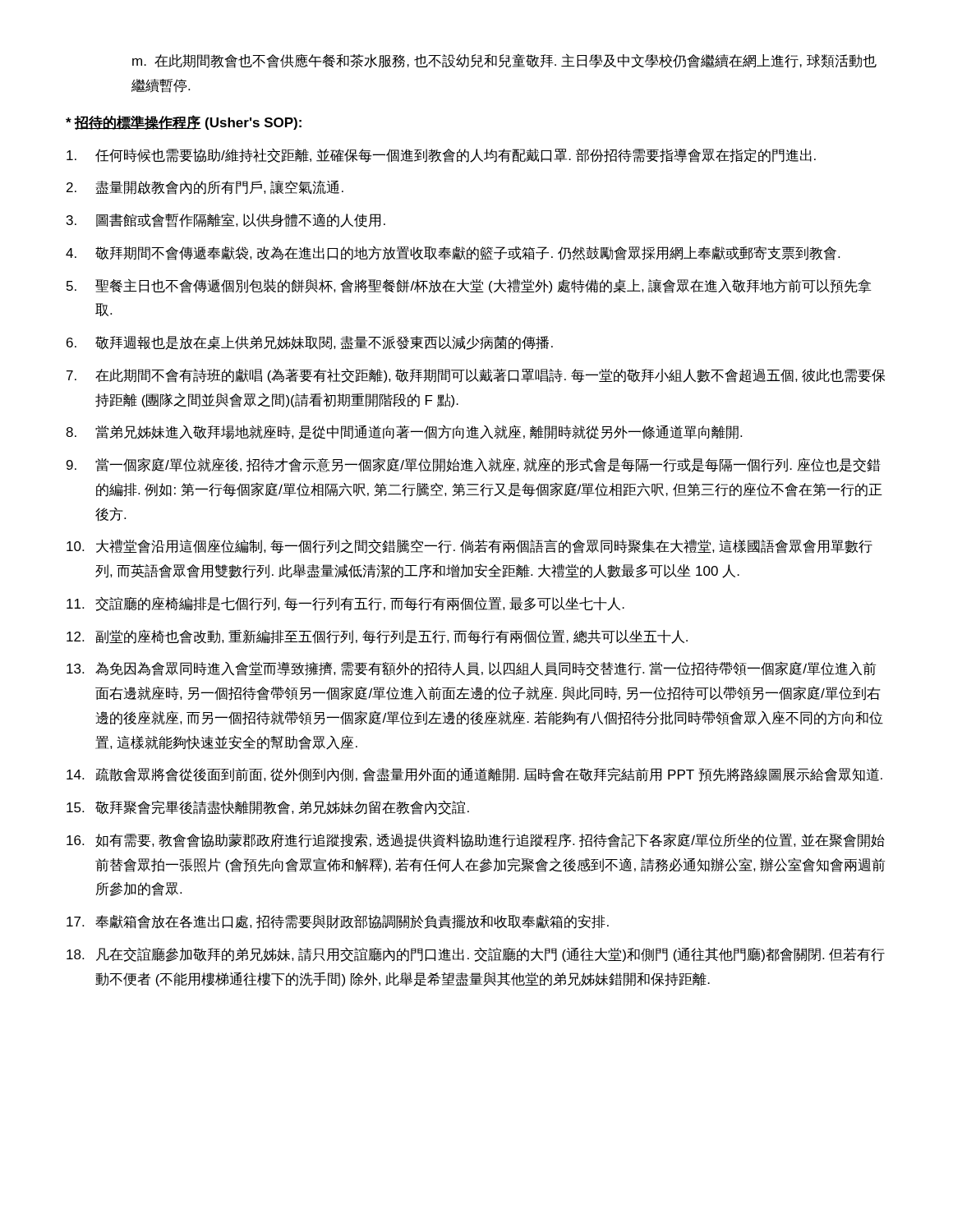Locate the list item that reads "奉獻箱會放在各進出口處, 招待需要與財政部協調關於負責擺放和收取奉獻箱的安排."

point(491,922)
